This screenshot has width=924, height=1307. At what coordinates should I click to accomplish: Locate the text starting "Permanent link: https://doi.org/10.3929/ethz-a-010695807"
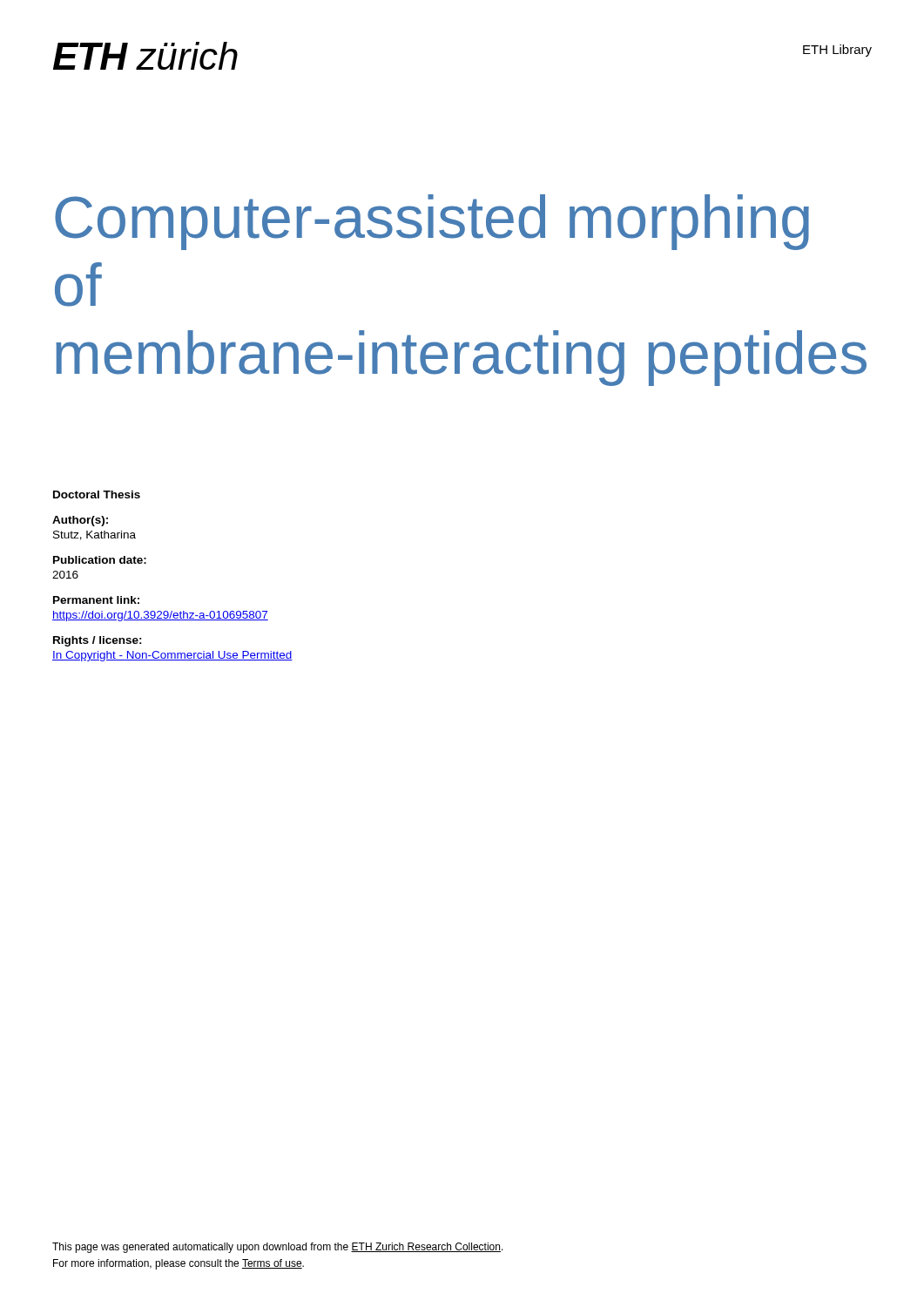pyautogui.click(x=172, y=607)
